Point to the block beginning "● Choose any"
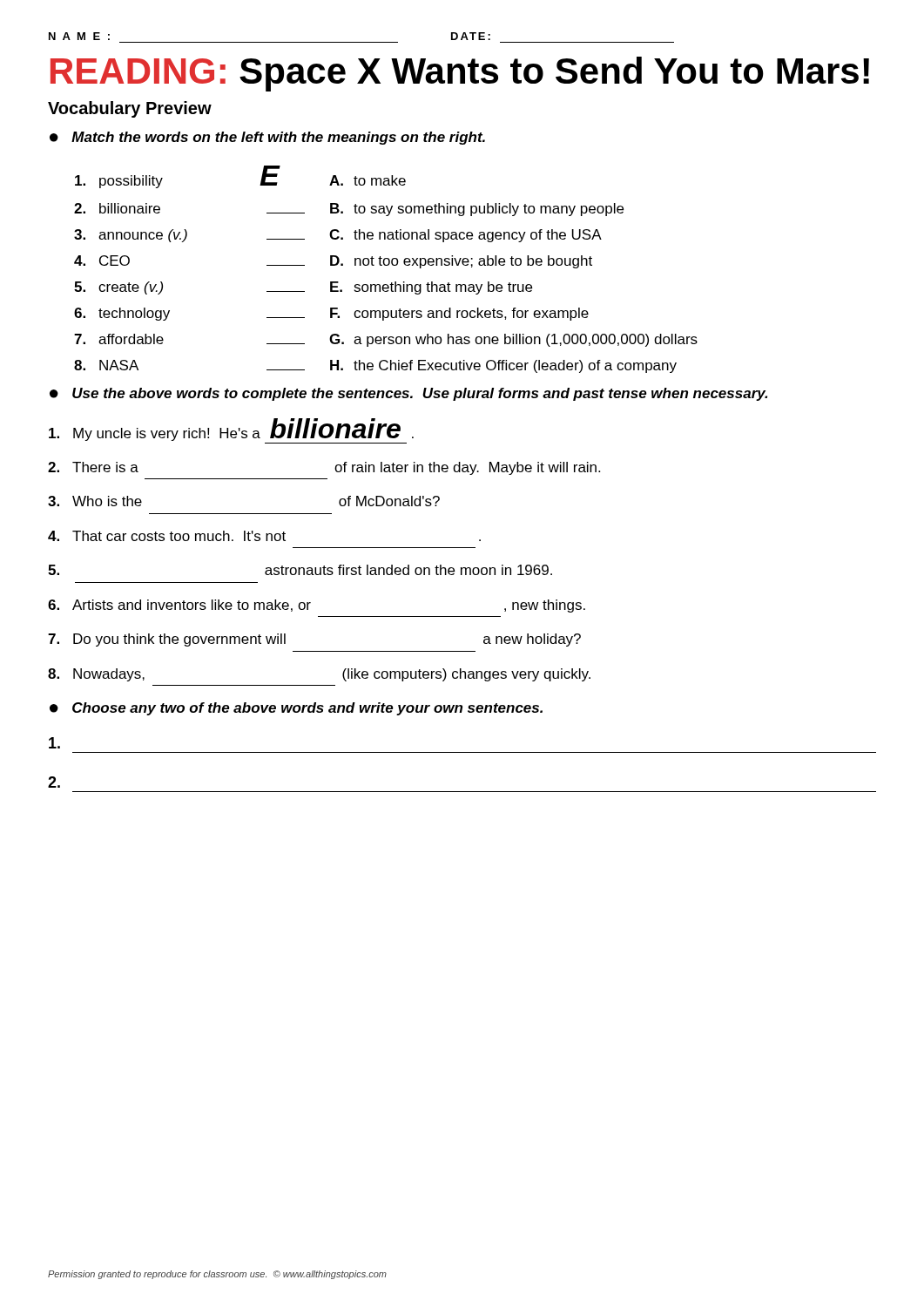Viewport: 924px width, 1307px height. 296,709
